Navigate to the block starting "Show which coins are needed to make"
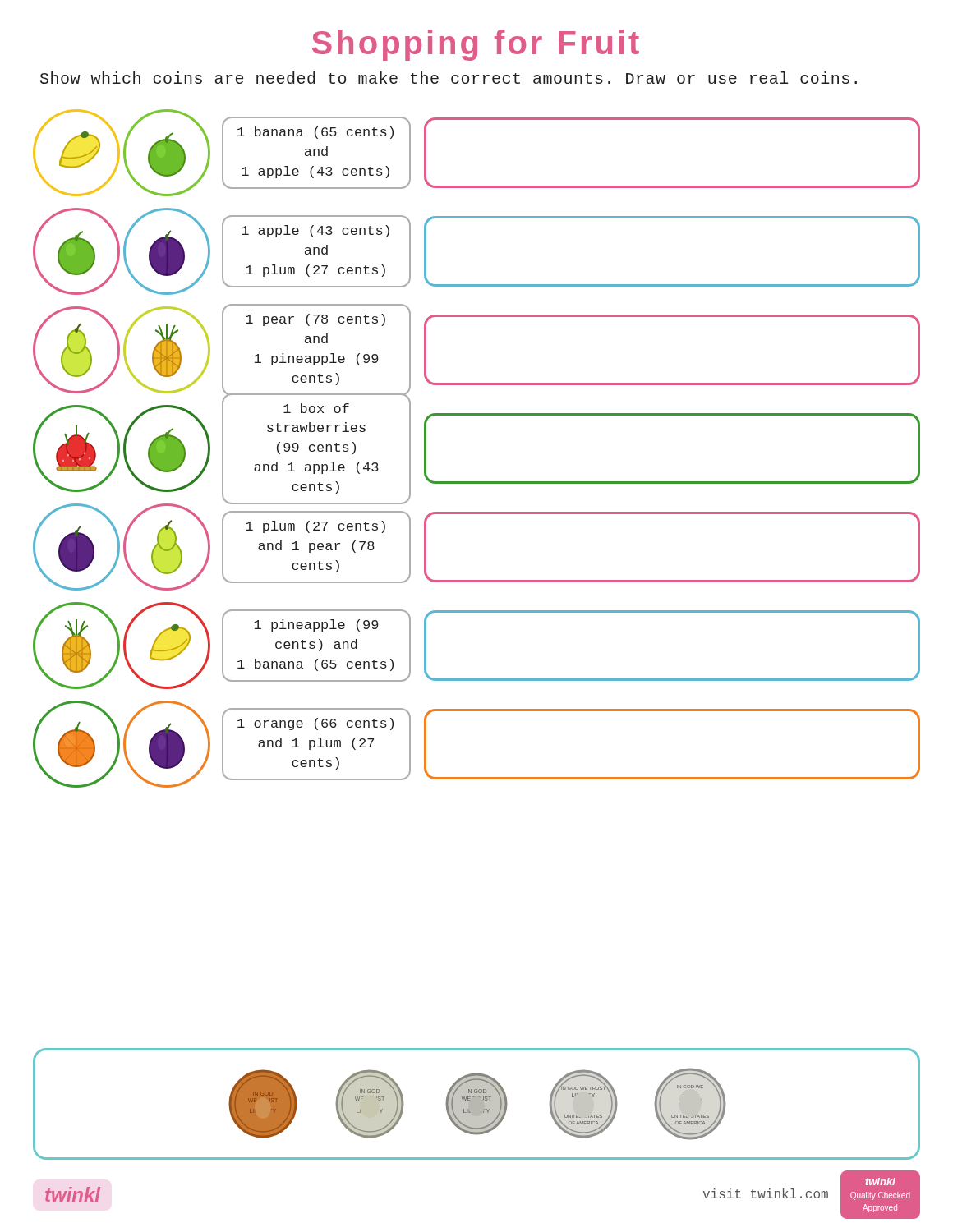Image resolution: width=953 pixels, height=1232 pixels. click(450, 79)
